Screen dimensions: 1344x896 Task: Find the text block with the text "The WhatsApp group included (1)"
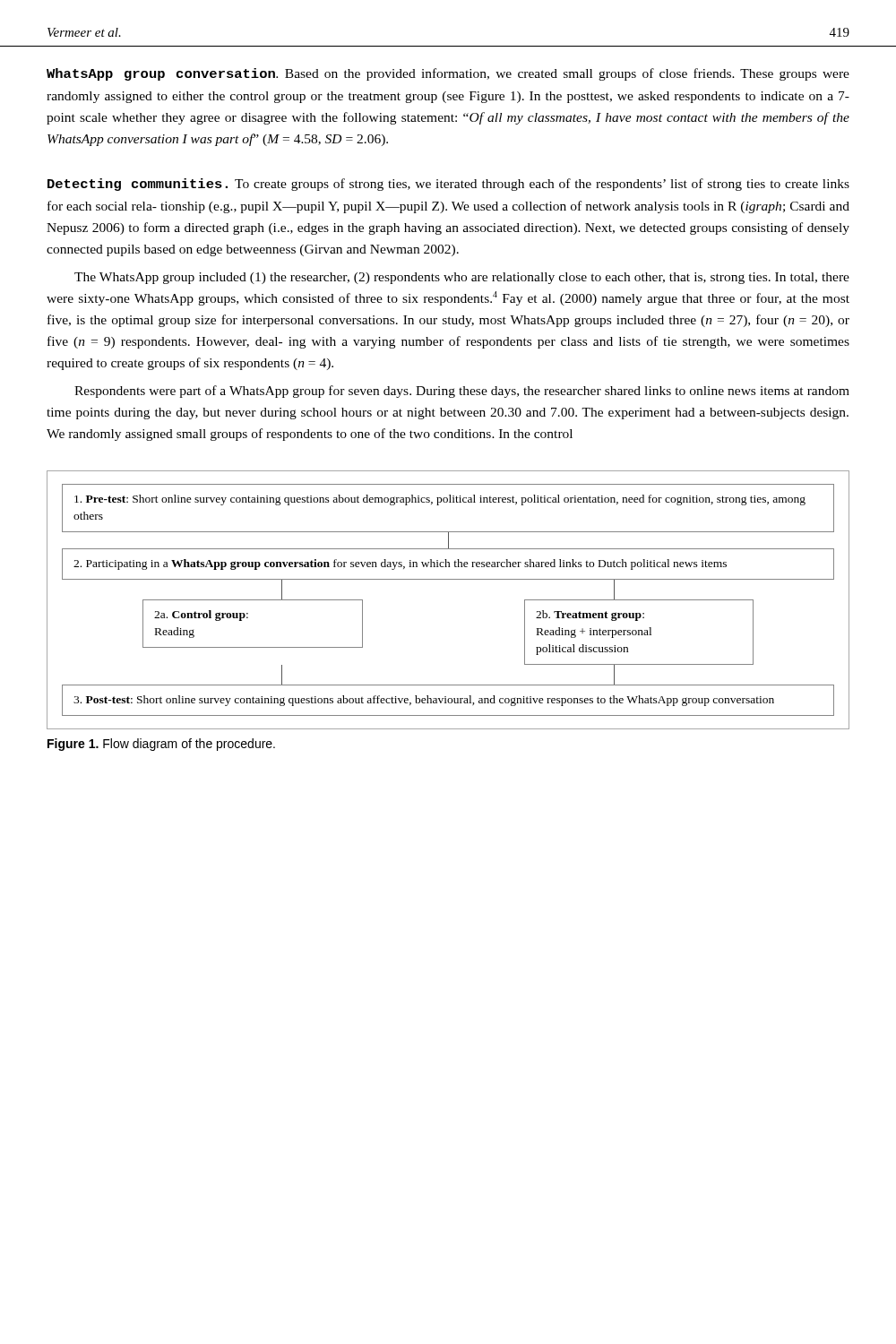coord(448,320)
